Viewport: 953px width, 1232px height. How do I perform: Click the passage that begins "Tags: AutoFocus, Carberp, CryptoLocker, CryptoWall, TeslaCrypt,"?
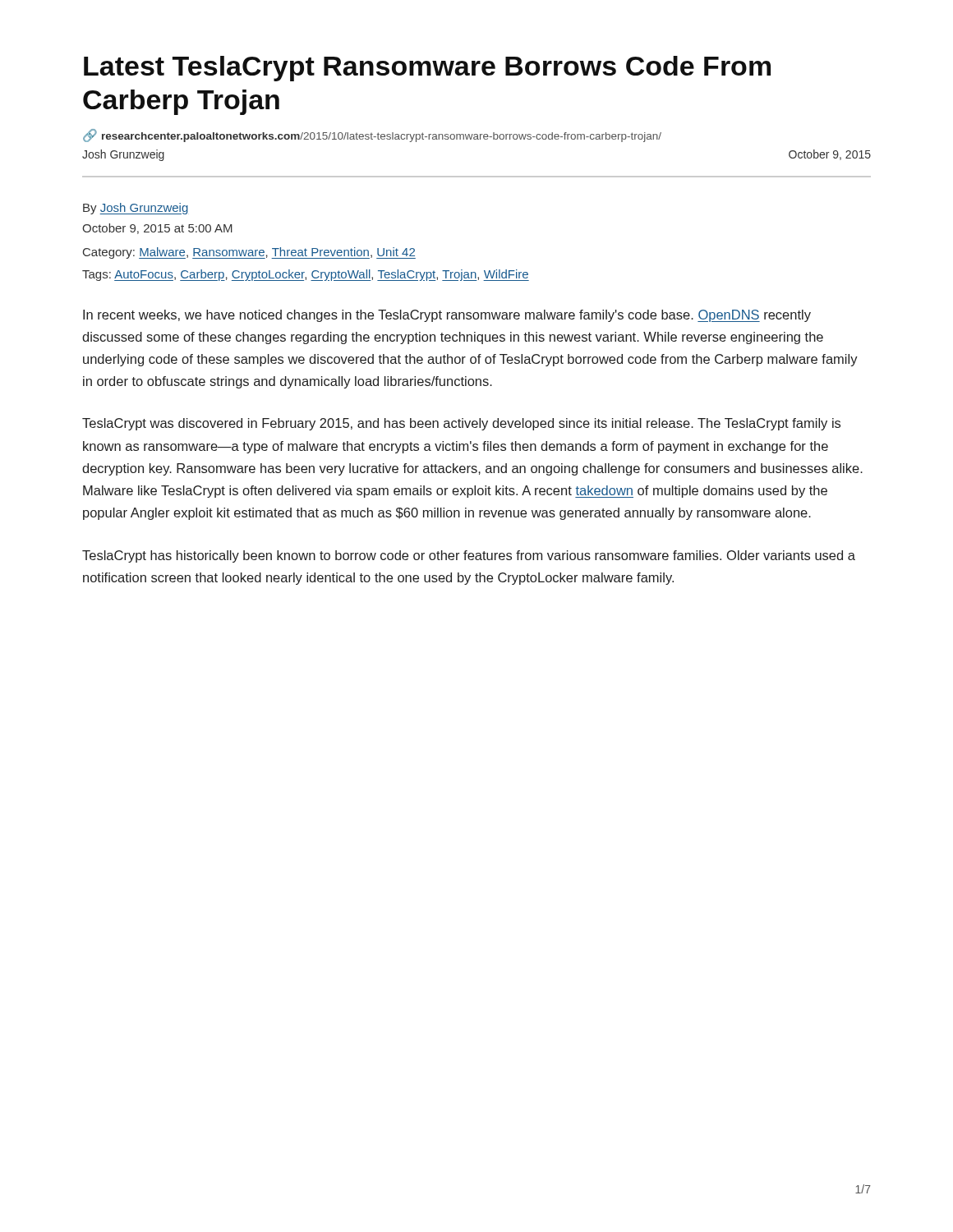click(305, 274)
